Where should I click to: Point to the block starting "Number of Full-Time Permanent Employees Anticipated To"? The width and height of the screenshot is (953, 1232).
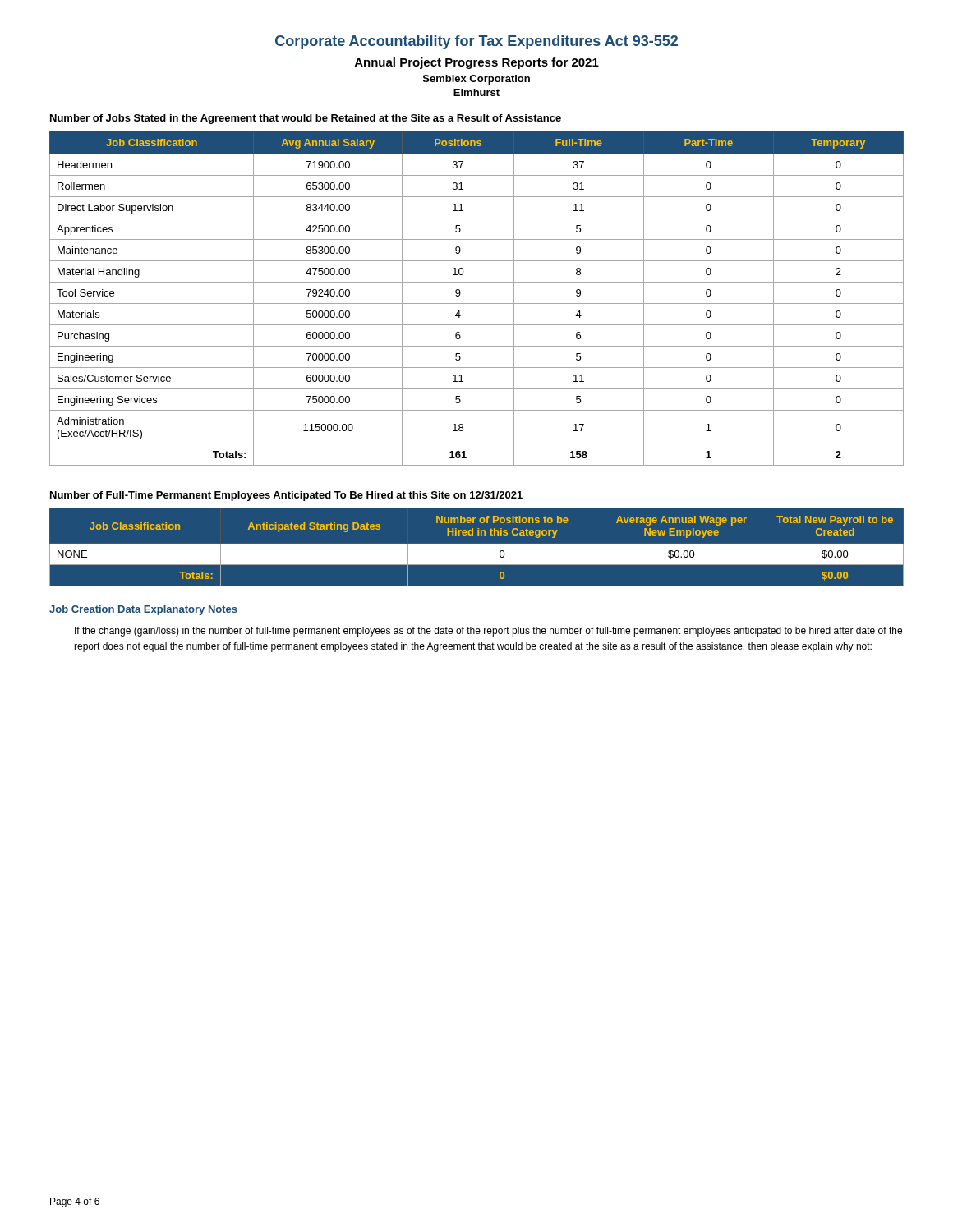tap(286, 495)
